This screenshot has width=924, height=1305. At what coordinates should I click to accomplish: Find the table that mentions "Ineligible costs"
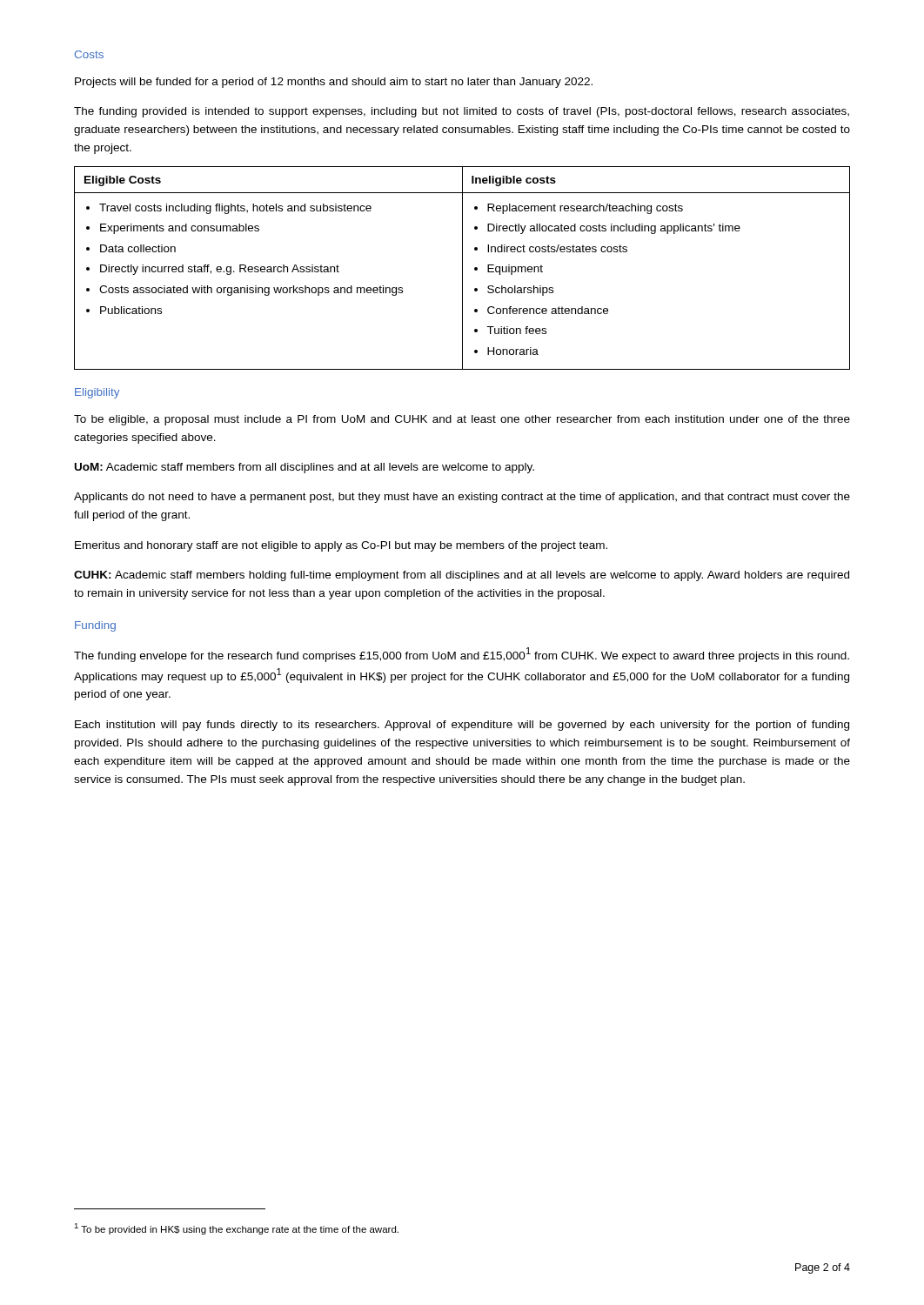tap(462, 268)
